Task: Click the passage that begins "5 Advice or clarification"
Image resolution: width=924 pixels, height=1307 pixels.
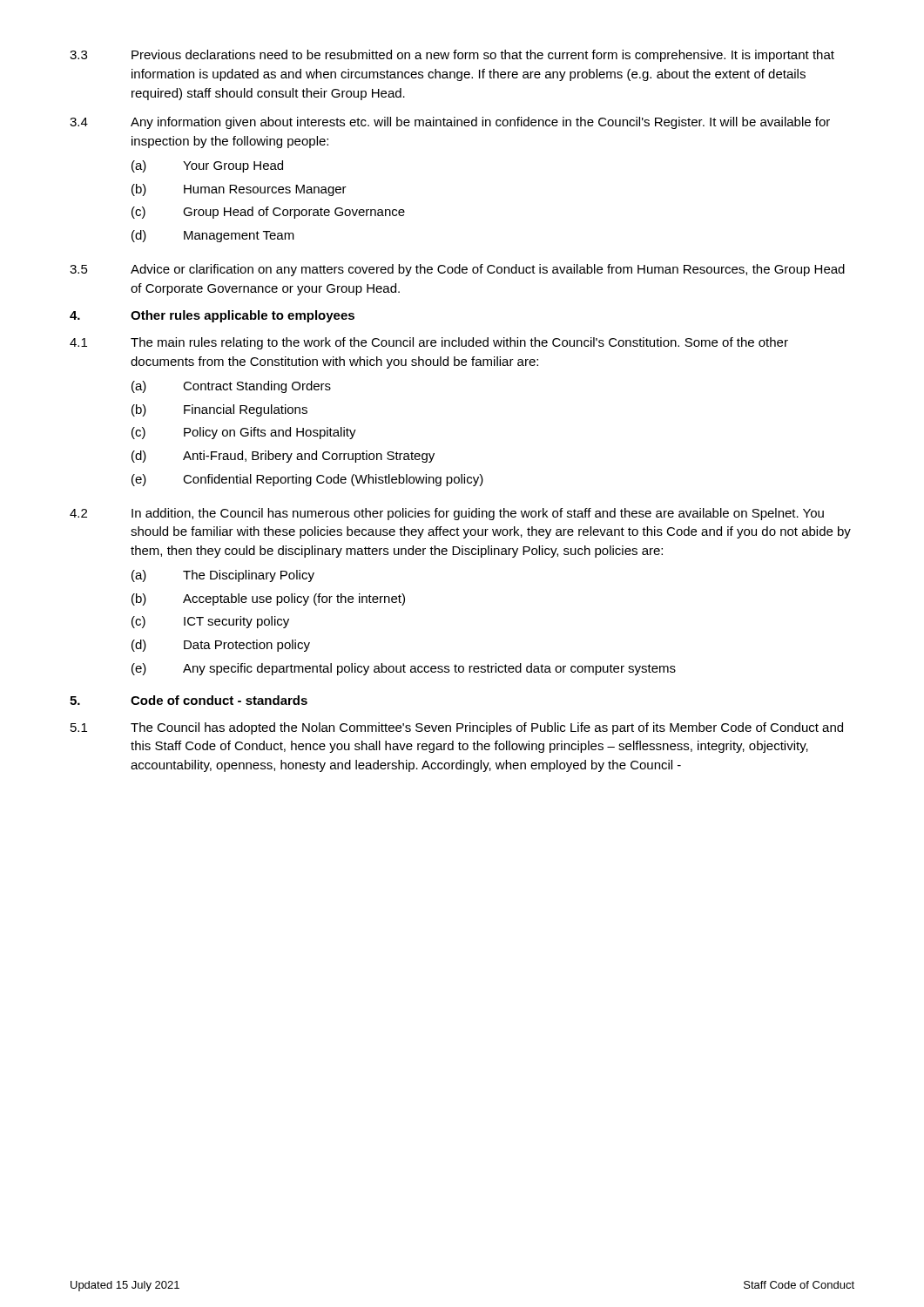Action: point(462,278)
